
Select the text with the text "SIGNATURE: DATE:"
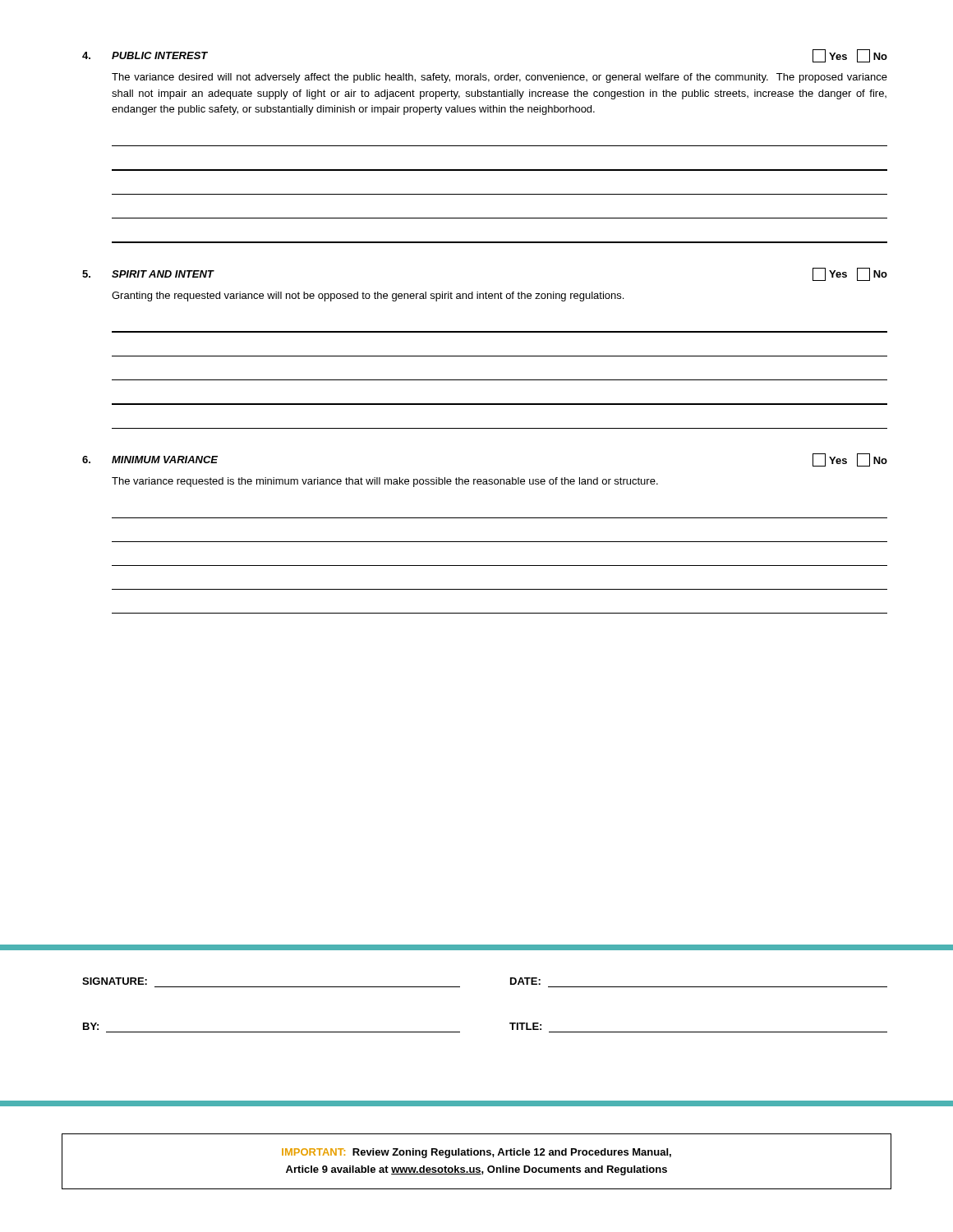(115, 982)
